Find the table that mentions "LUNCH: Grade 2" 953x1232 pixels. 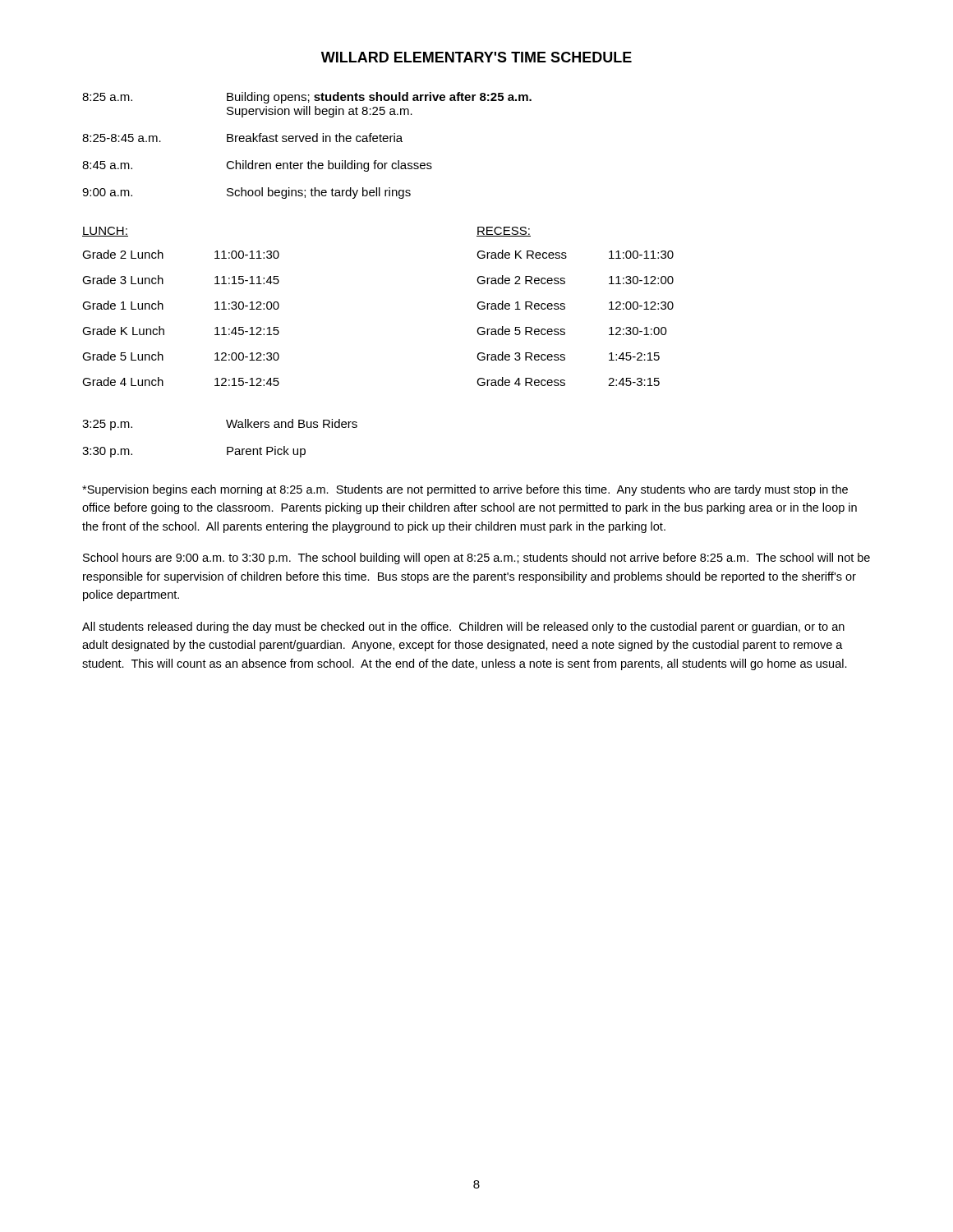[x=476, y=312]
